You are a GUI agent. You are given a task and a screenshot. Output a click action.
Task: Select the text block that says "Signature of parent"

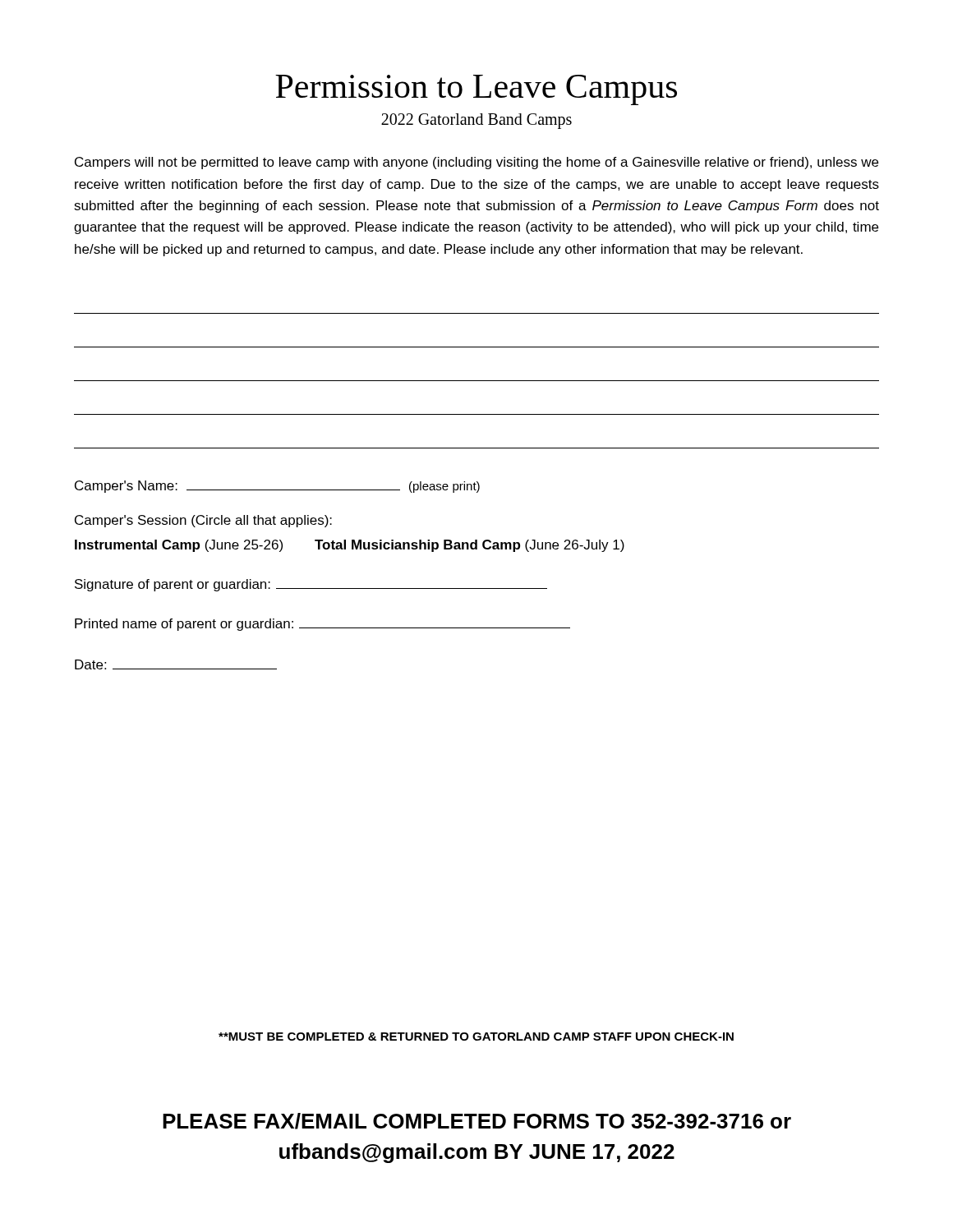pos(311,581)
